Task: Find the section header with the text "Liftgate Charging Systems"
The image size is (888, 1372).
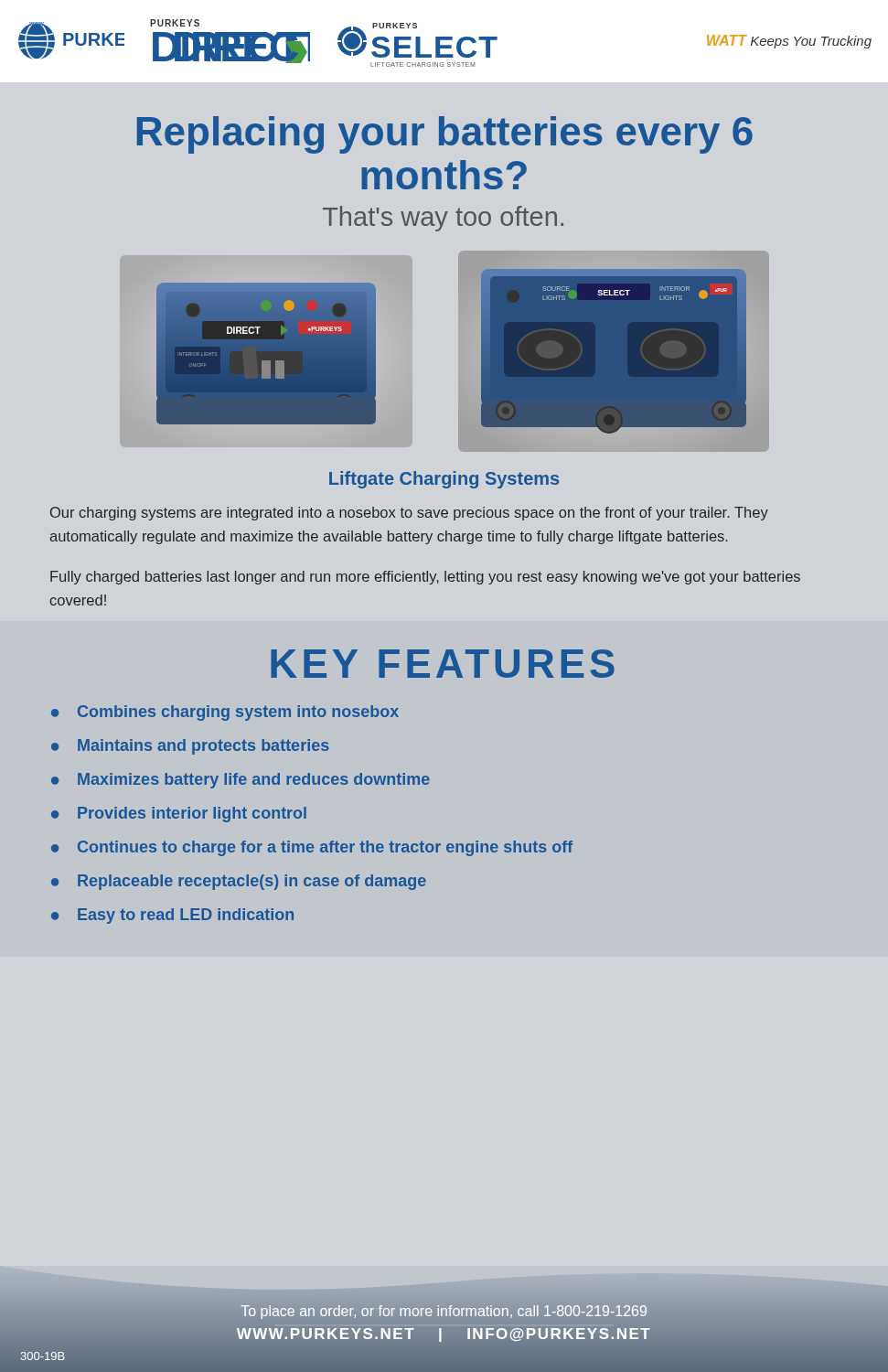Action: point(444,478)
